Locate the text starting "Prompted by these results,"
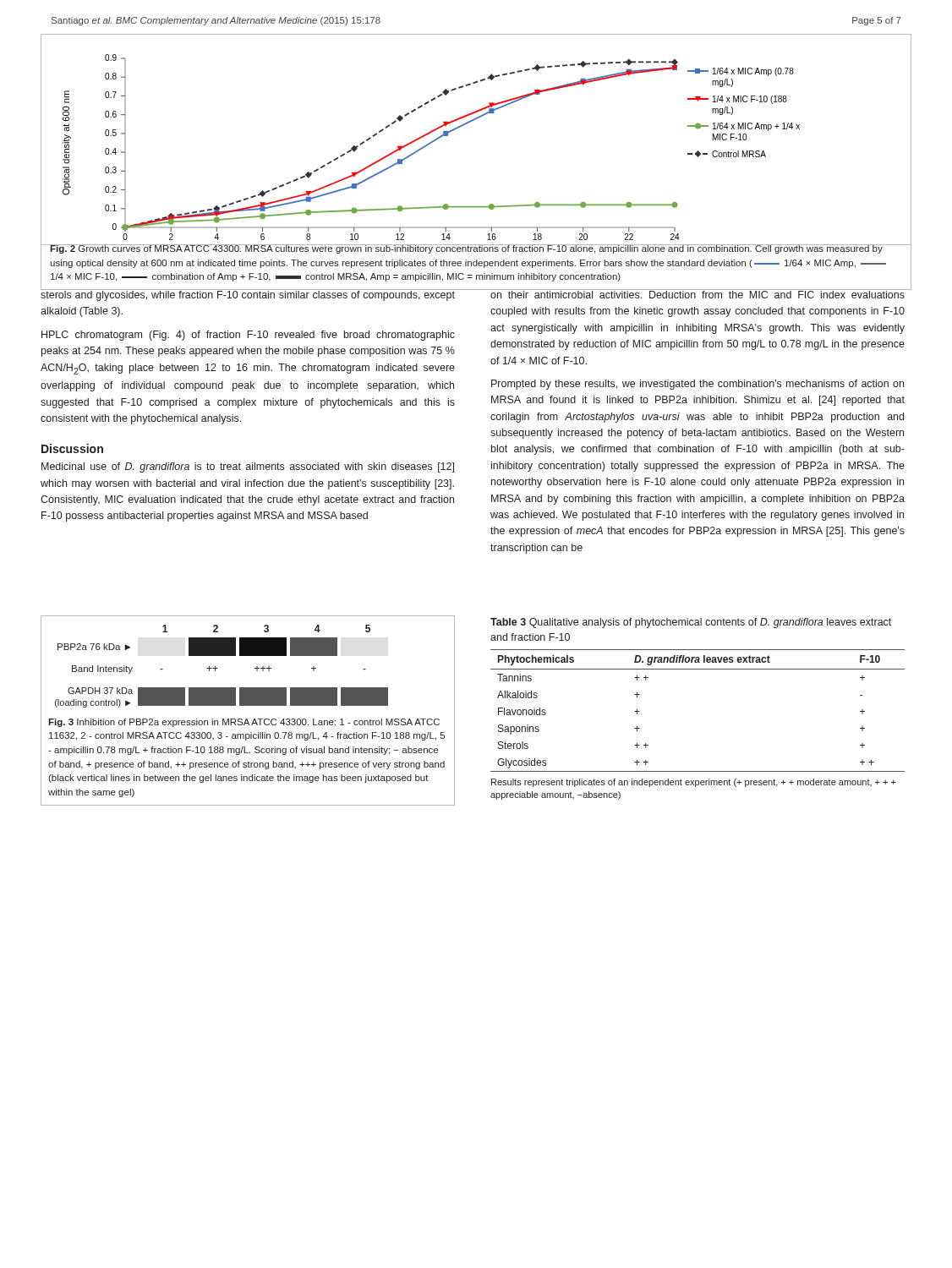952x1268 pixels. tap(698, 466)
